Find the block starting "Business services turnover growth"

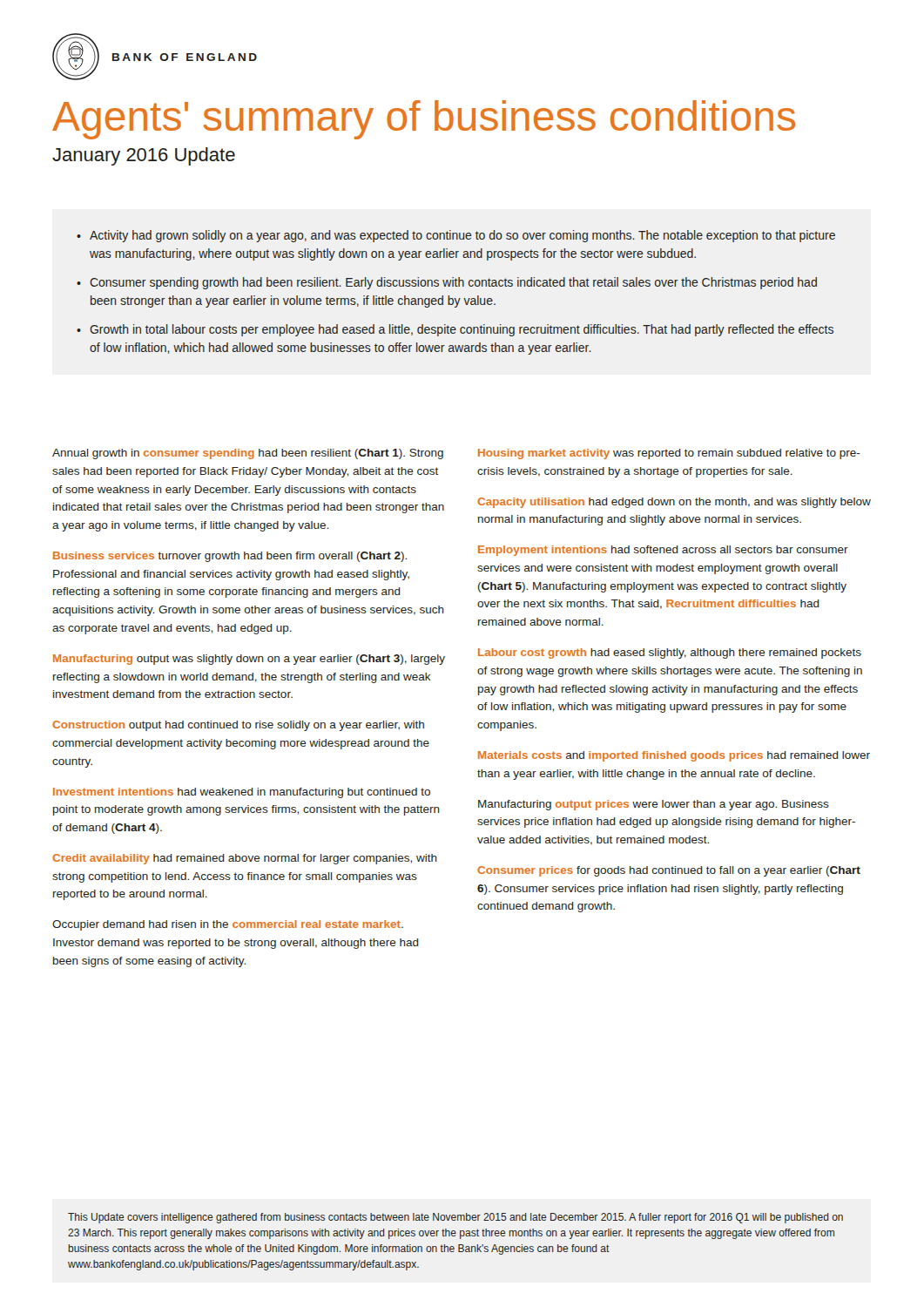point(248,592)
